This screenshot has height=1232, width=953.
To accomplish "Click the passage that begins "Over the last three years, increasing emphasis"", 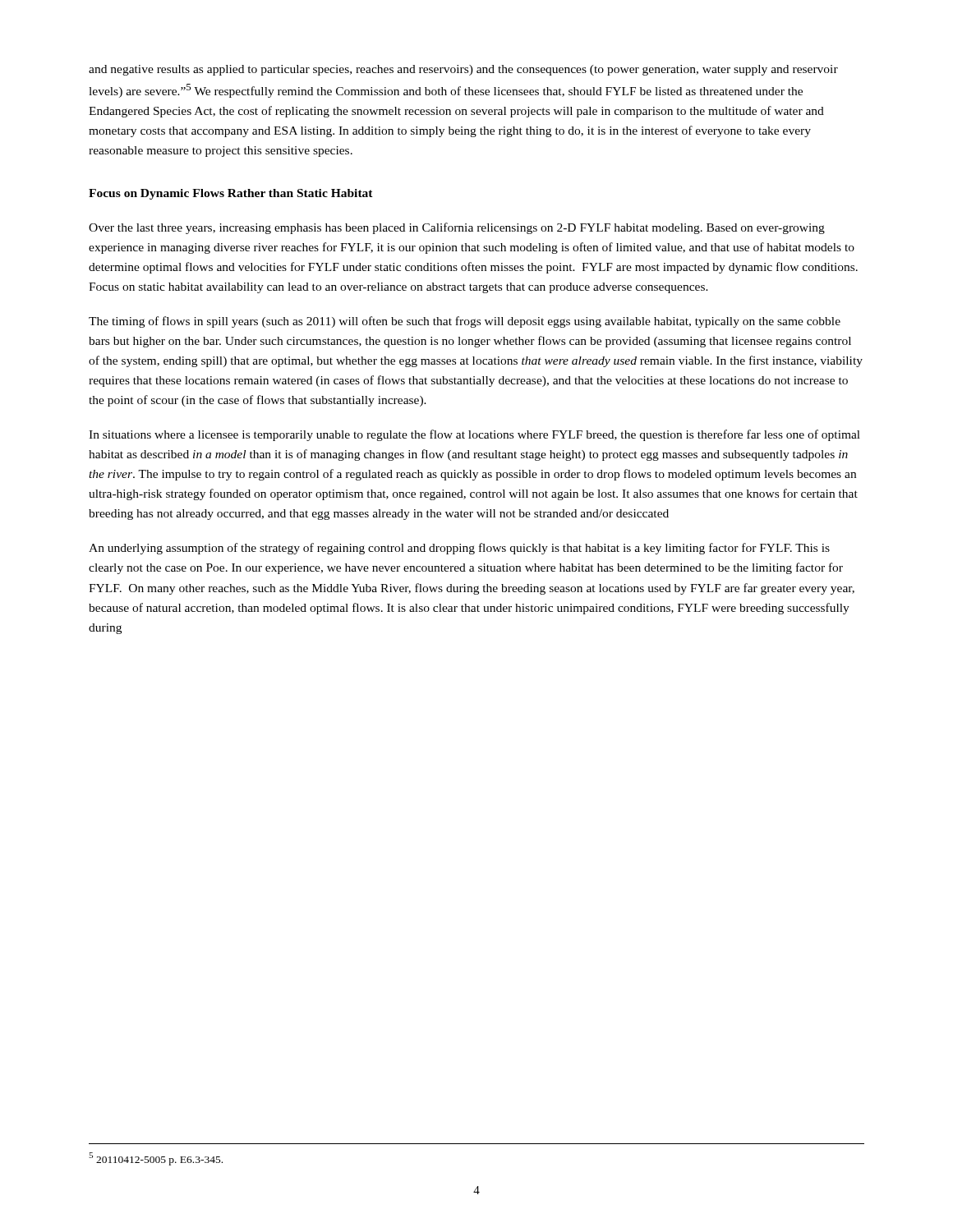I will 475,257.
